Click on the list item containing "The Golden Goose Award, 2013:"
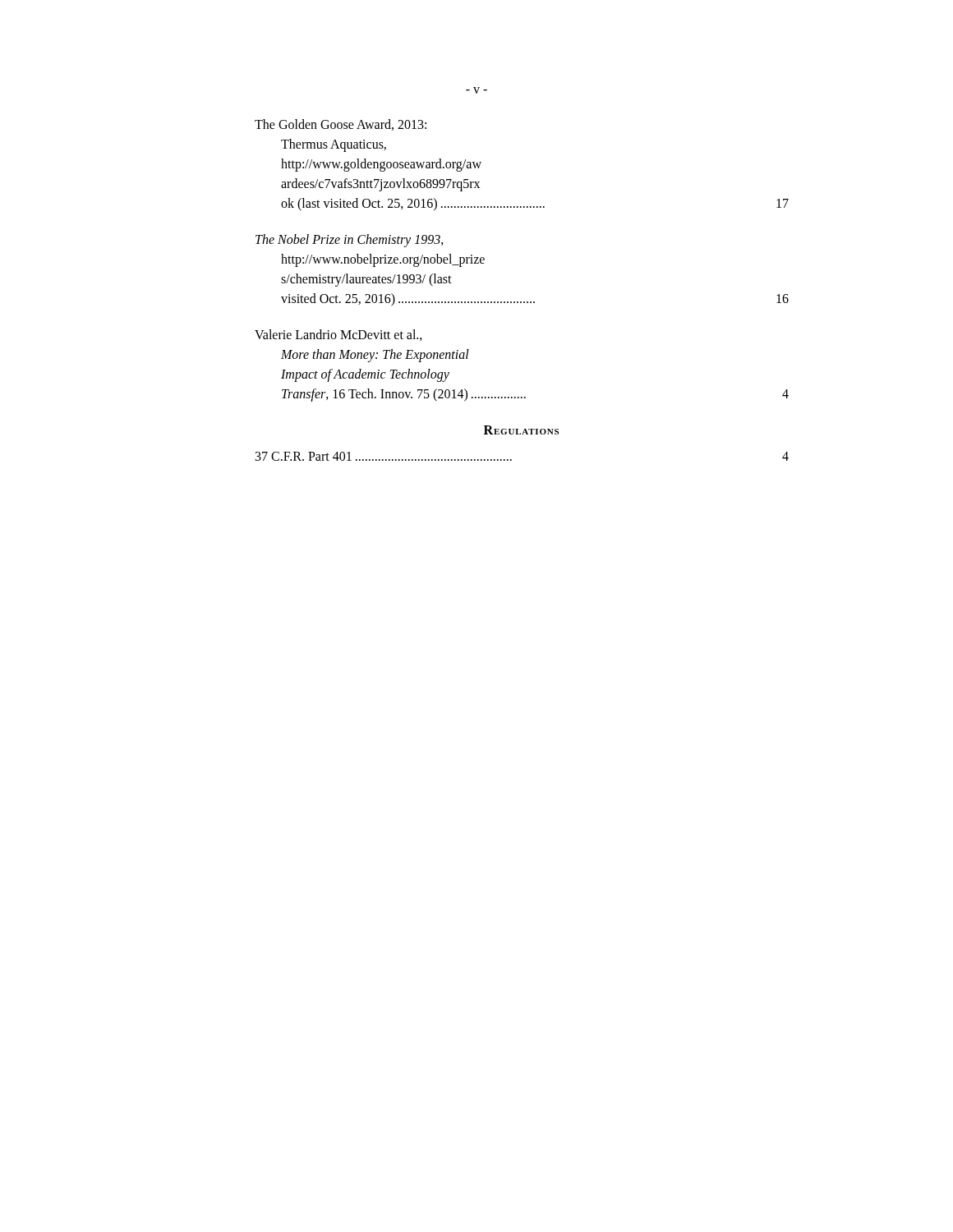 click(x=341, y=125)
